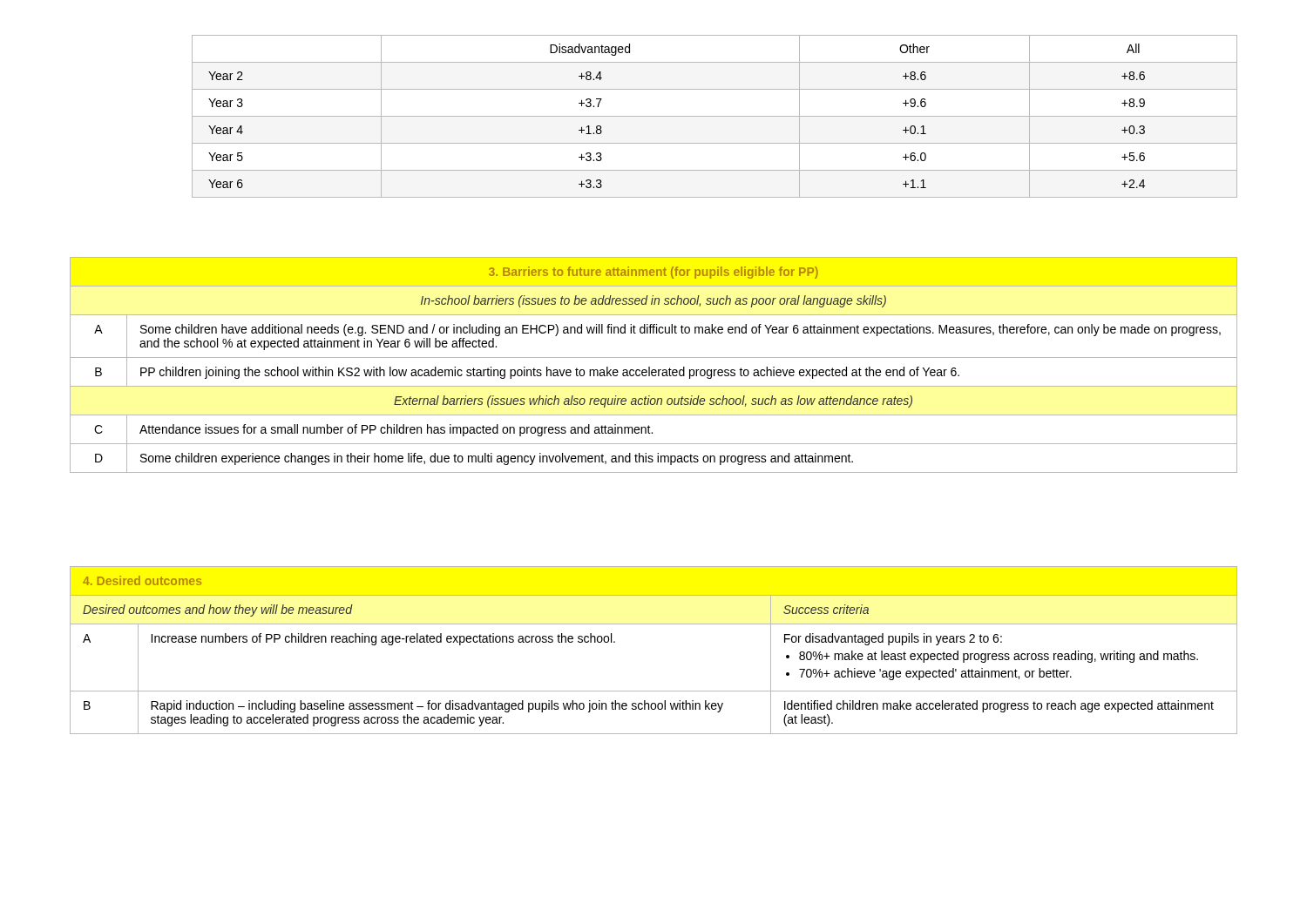Click on the table containing "Year 4"

[715, 116]
